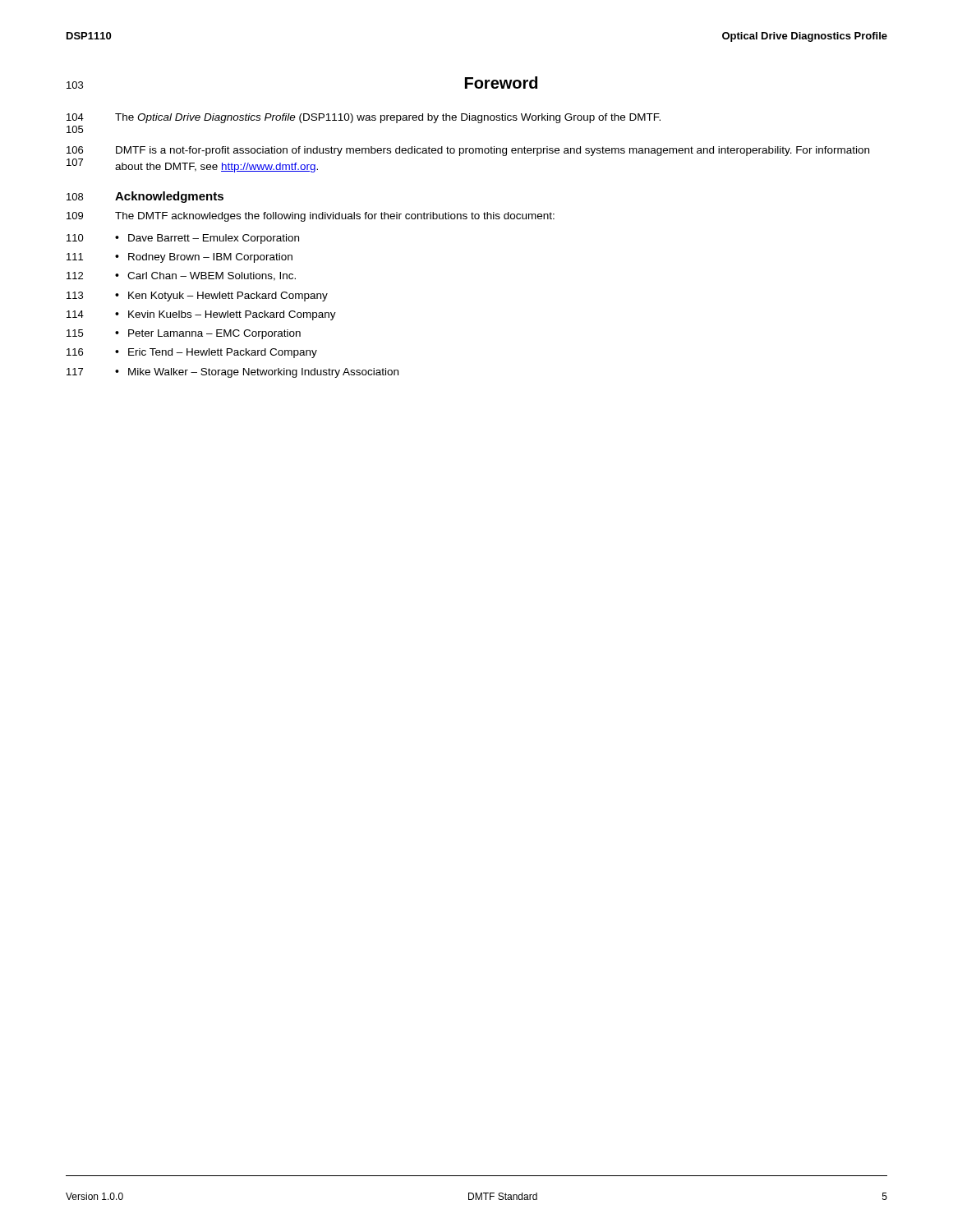
Task: Select the text starting "• Kevin Kuelbs – Hewlett"
Action: [225, 314]
